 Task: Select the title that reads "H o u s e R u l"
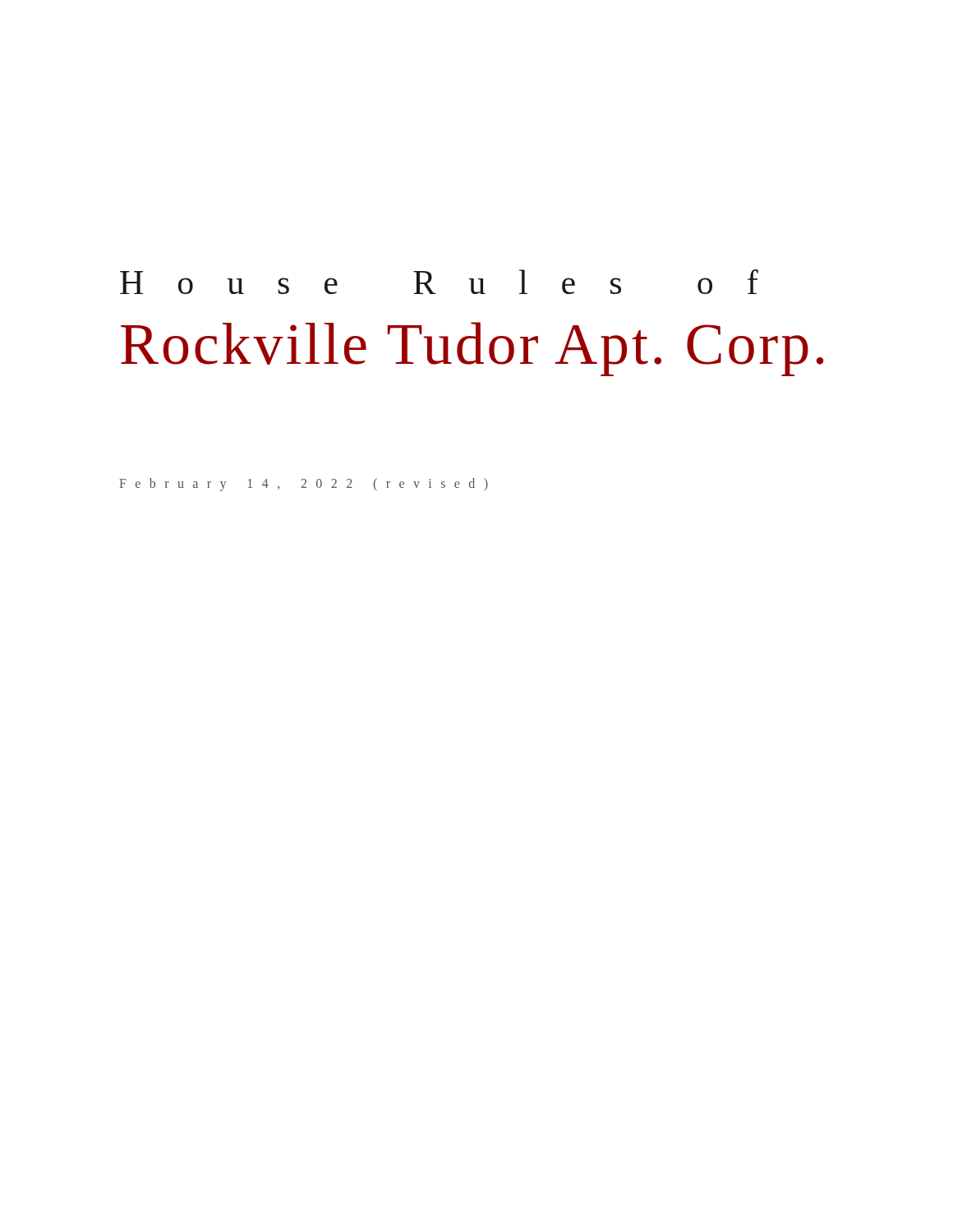coord(476,321)
